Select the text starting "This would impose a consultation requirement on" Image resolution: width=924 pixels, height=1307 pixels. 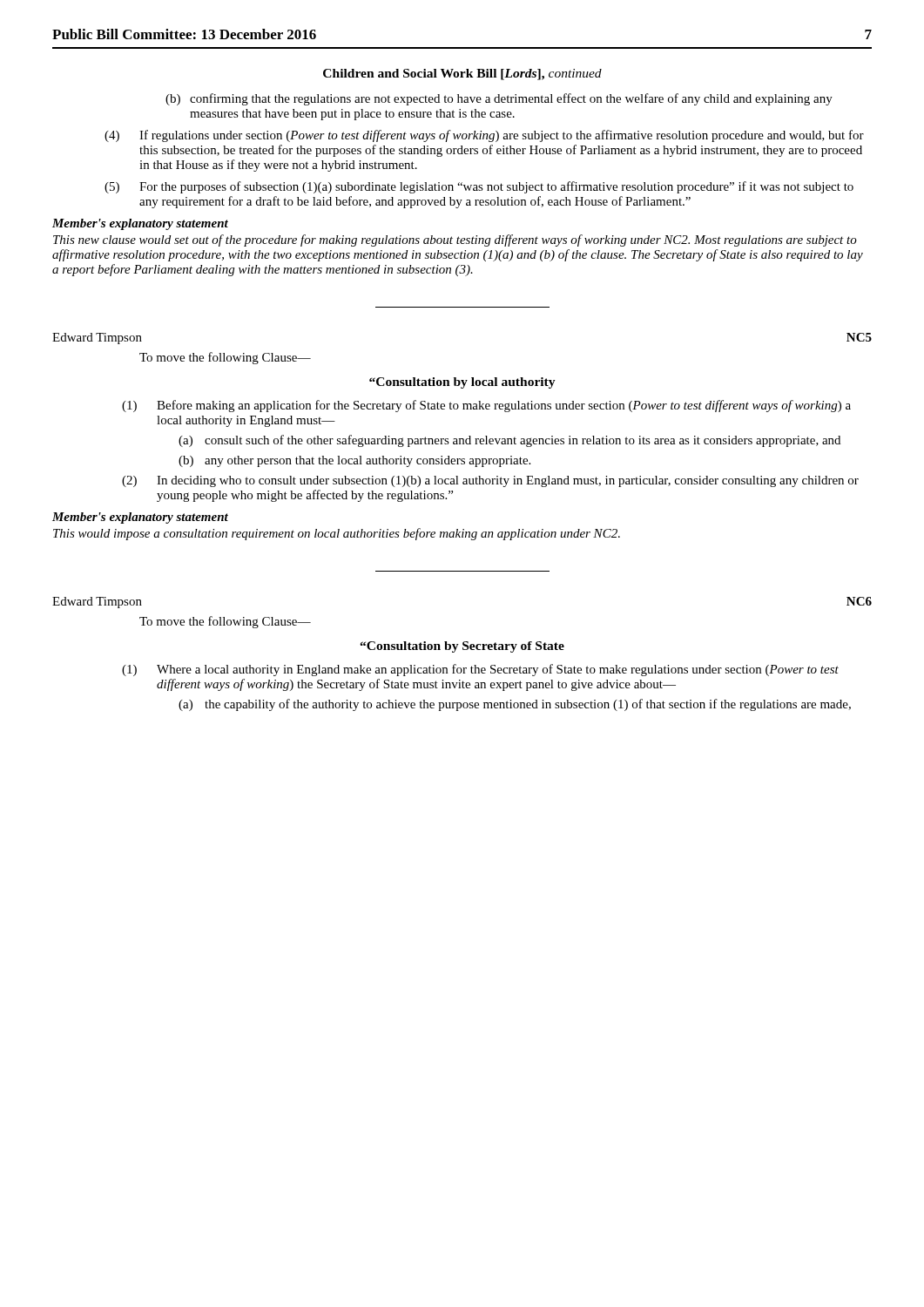tap(337, 533)
